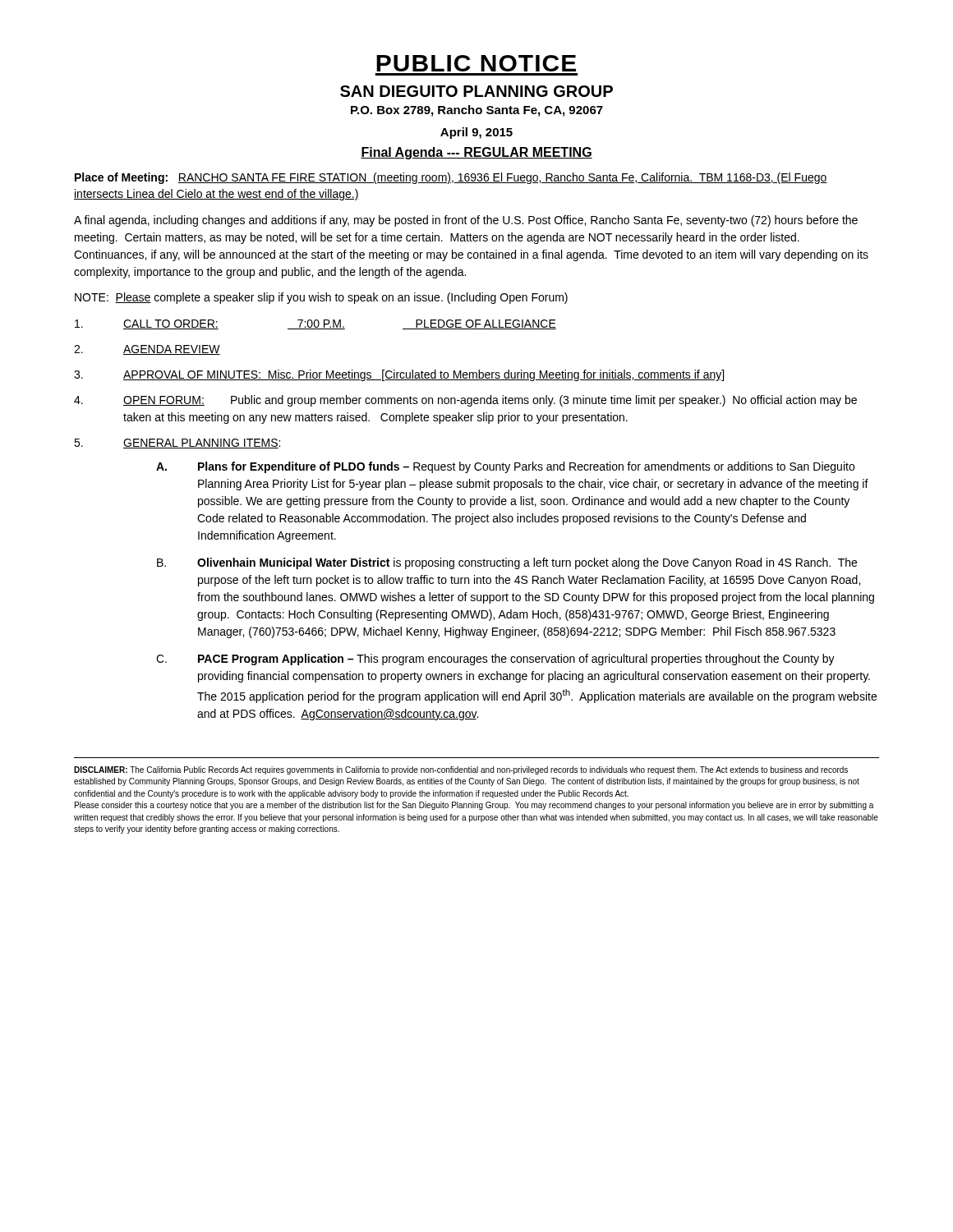Find the block on this page that starts "CALL TO ORDER: 7:00 P.M. PLEDGE OF"
953x1232 pixels.
(x=476, y=324)
